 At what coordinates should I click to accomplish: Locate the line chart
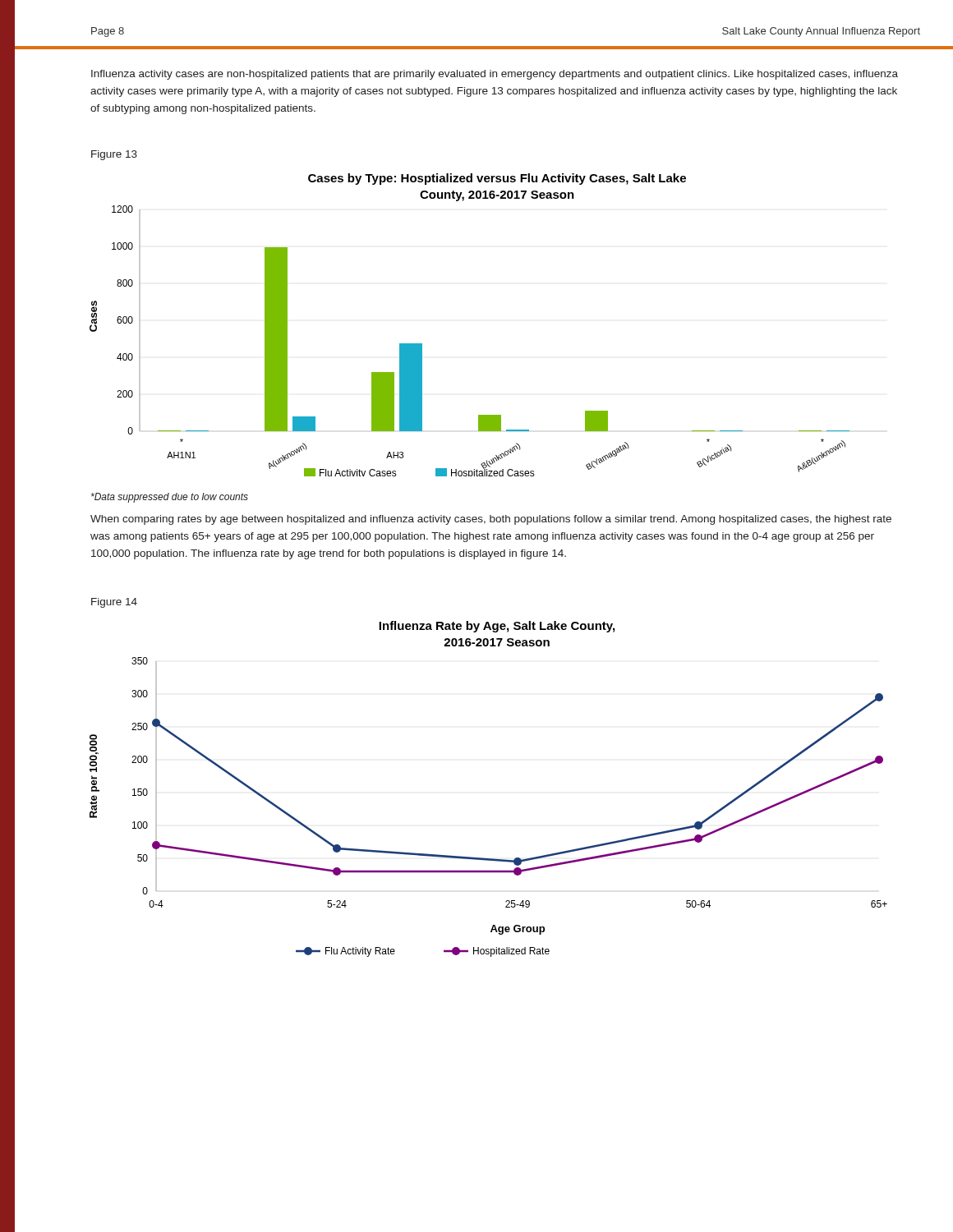(497, 788)
